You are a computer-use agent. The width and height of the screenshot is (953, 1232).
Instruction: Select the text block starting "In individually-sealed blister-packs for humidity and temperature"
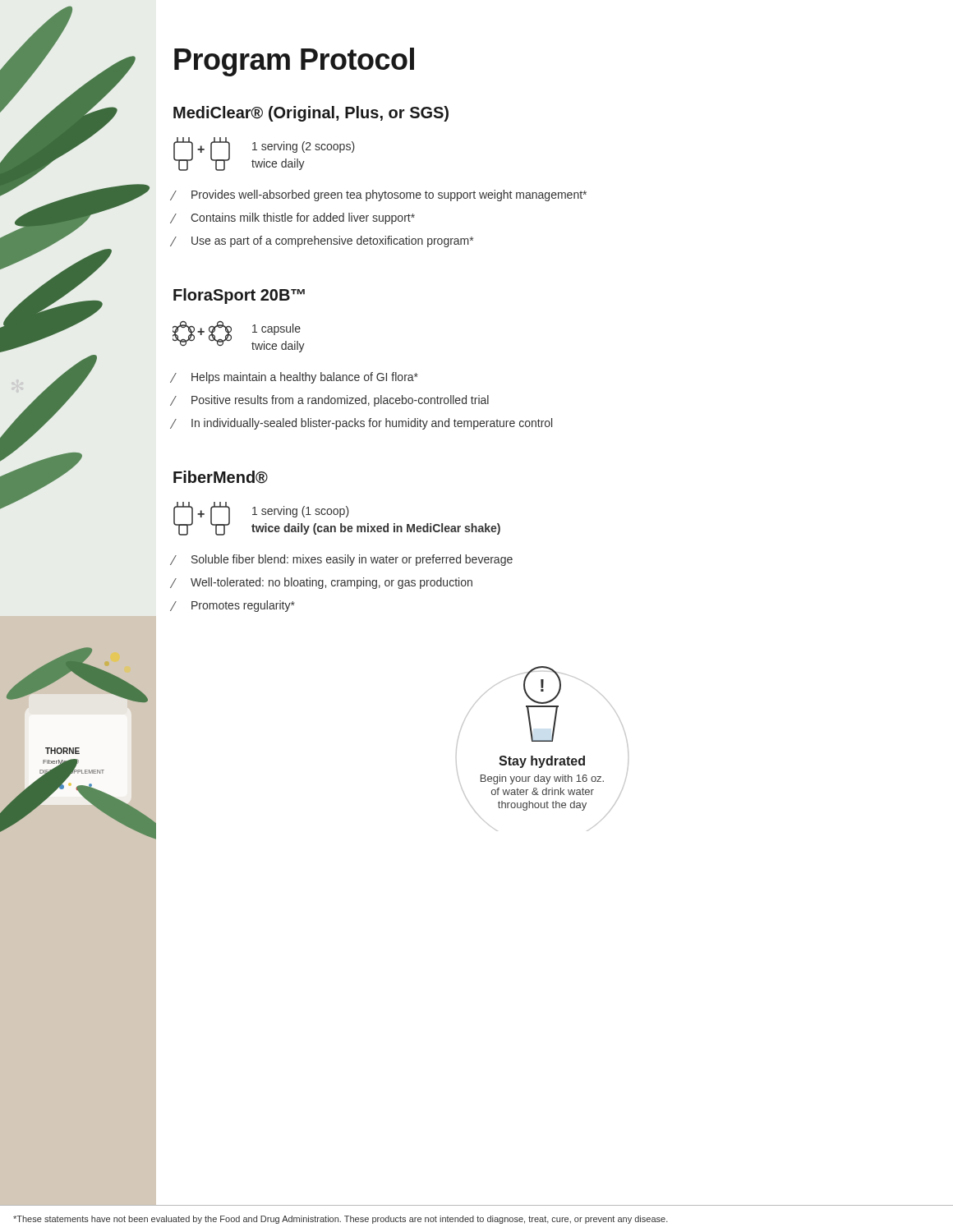(x=372, y=423)
